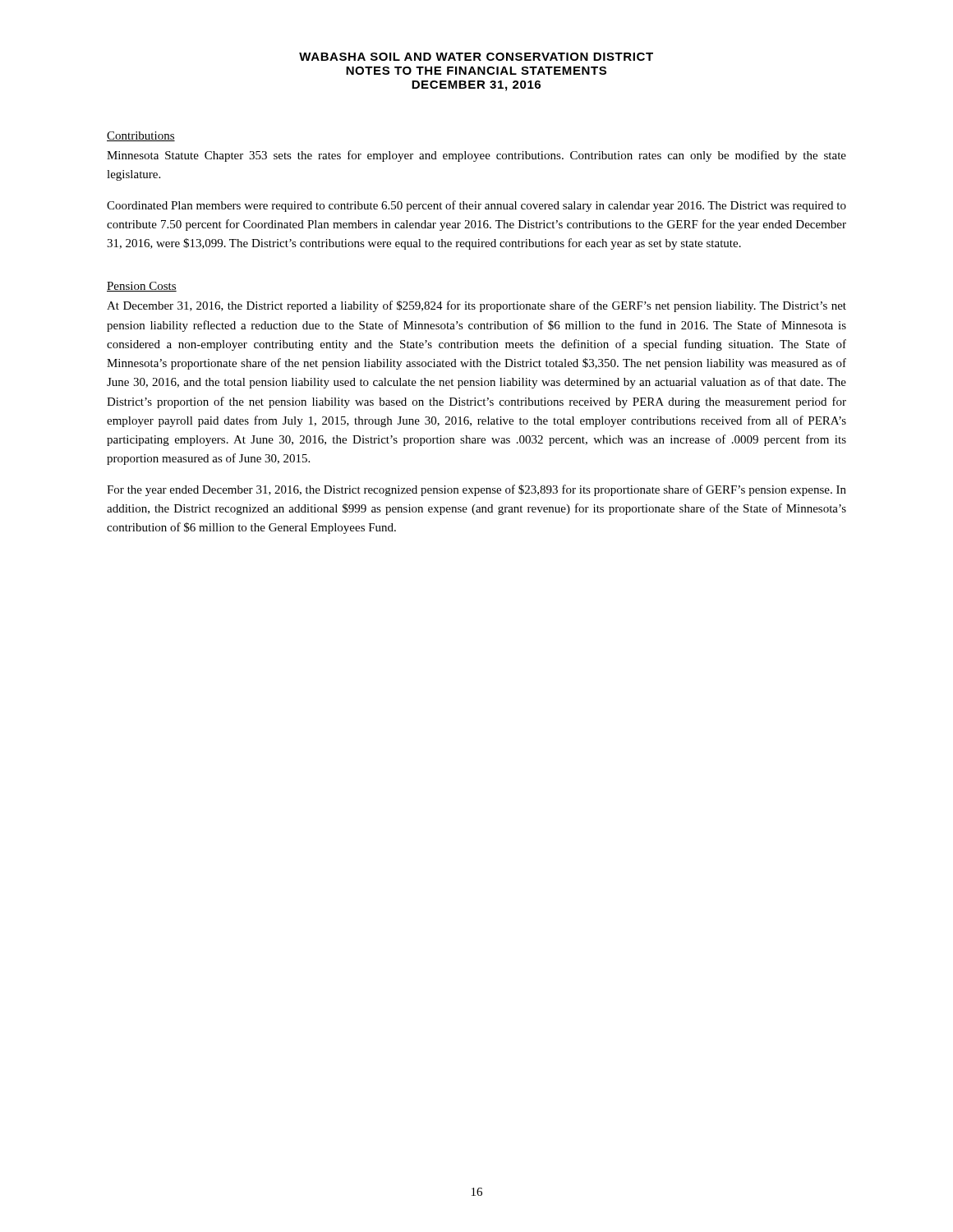The image size is (953, 1232).
Task: Find the block starting "For the year ended December 31, 2016,"
Action: [x=476, y=508]
